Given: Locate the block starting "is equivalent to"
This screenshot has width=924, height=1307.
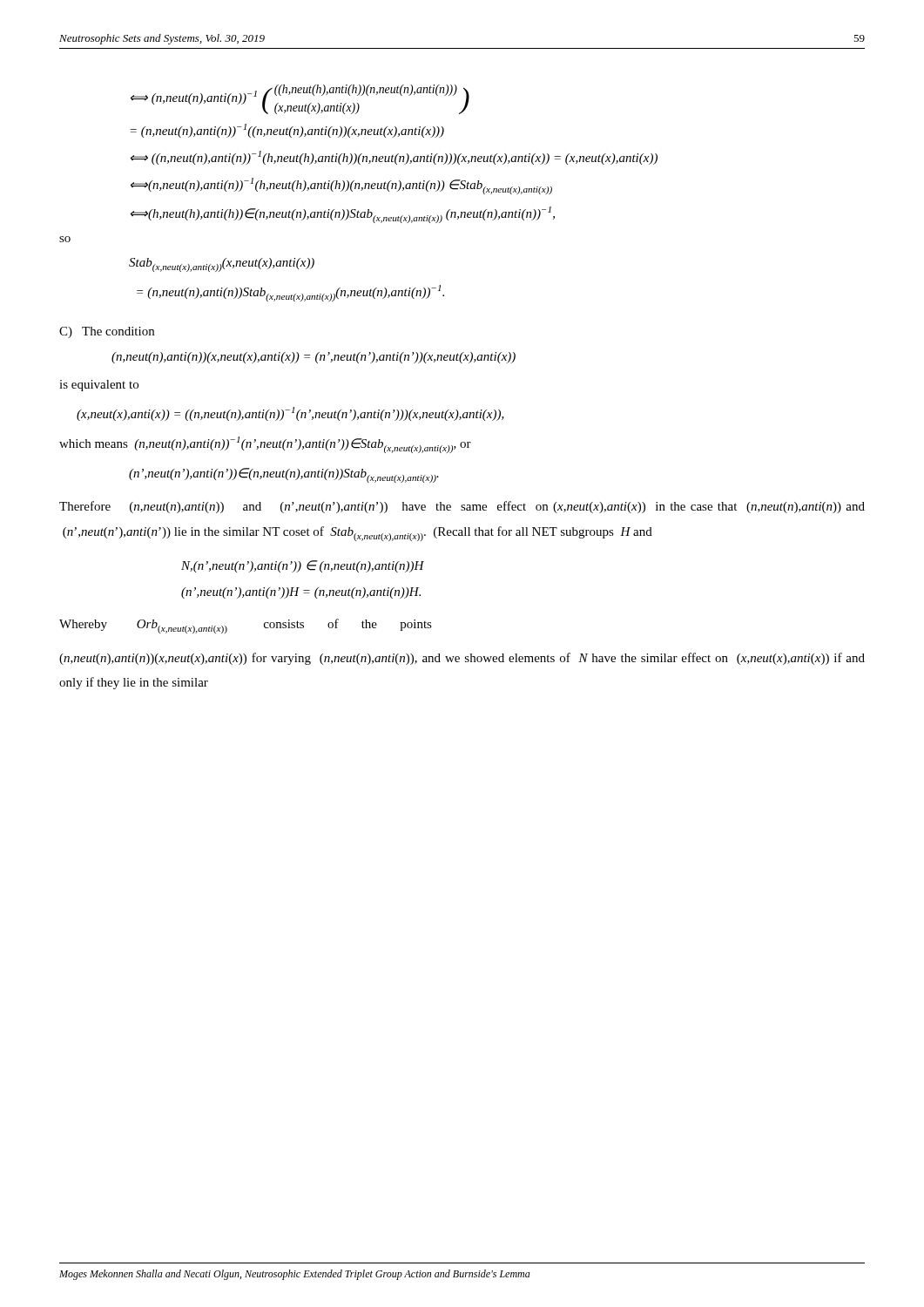Looking at the screenshot, I should (x=99, y=384).
